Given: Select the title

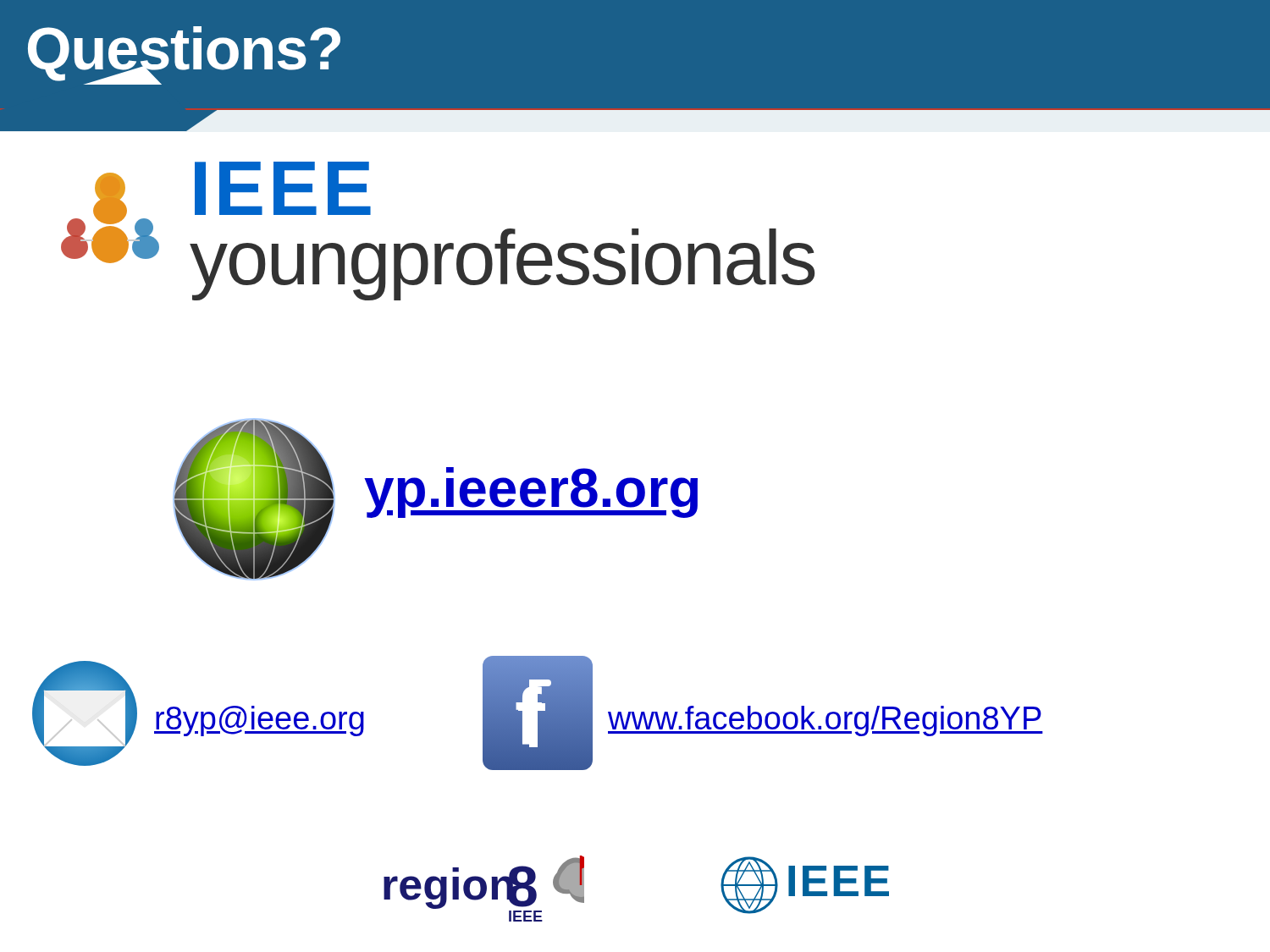Looking at the screenshot, I should (184, 49).
